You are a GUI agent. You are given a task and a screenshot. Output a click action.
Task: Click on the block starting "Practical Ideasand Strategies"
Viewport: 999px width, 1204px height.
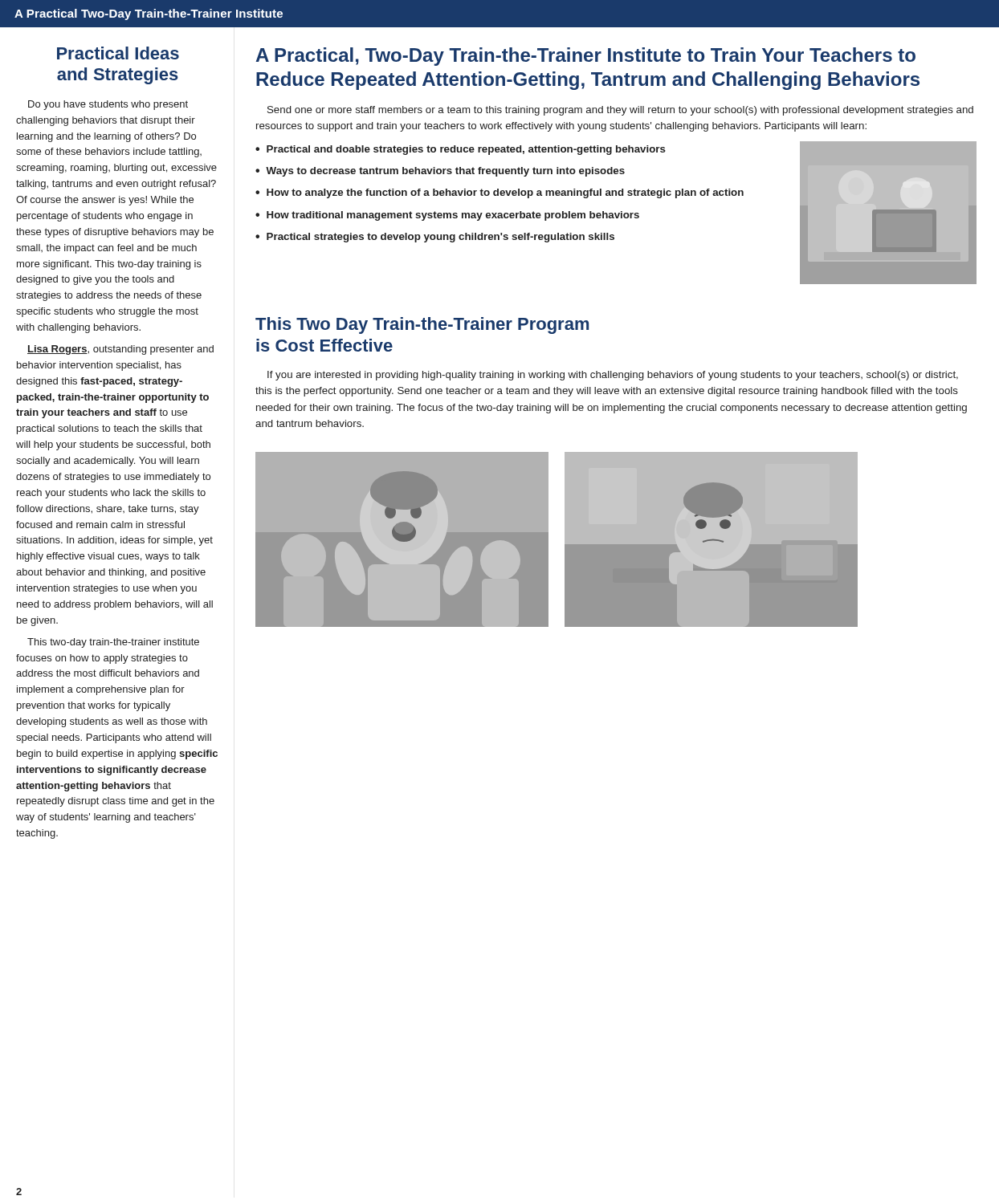(118, 64)
